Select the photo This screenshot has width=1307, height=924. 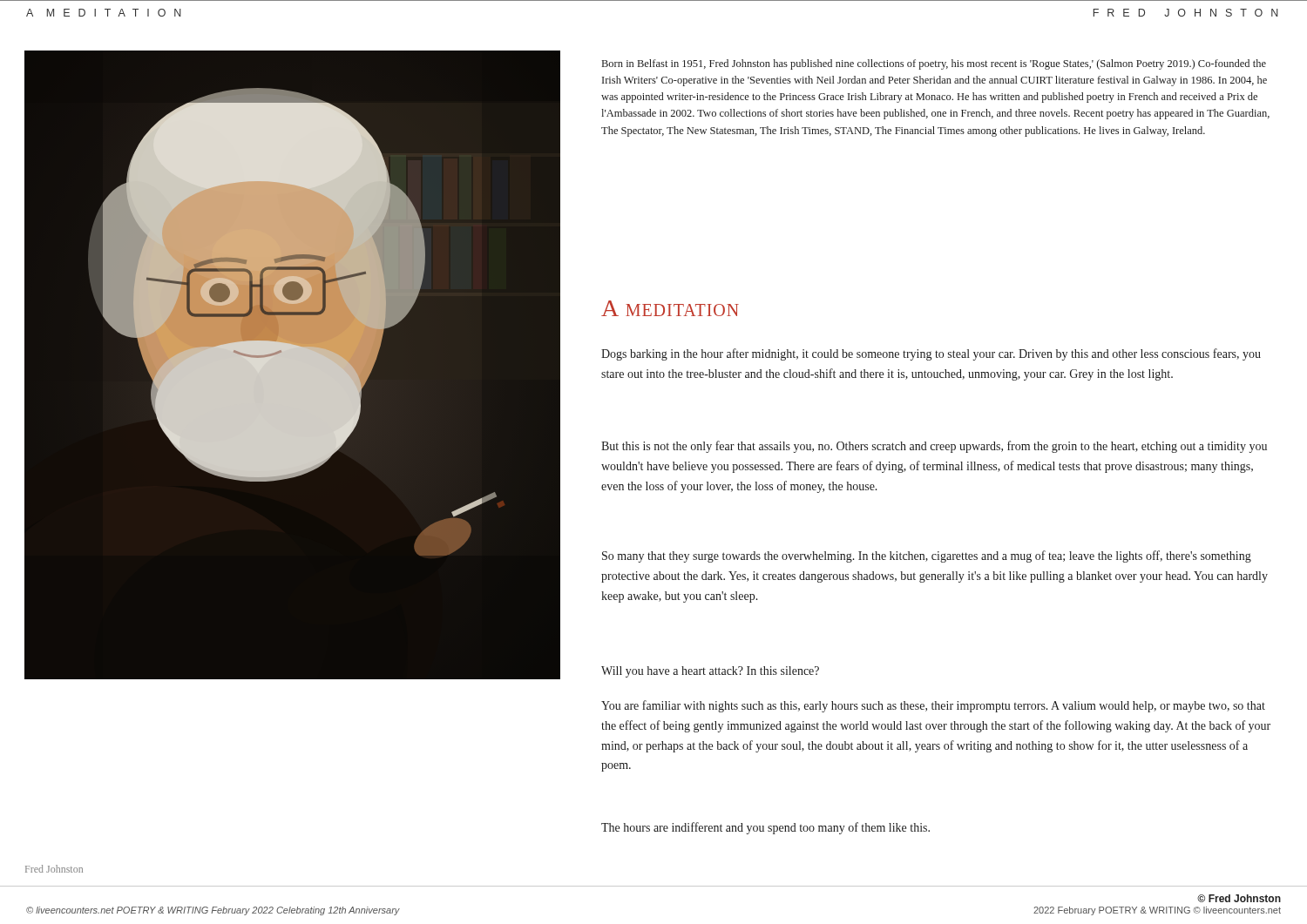(292, 365)
